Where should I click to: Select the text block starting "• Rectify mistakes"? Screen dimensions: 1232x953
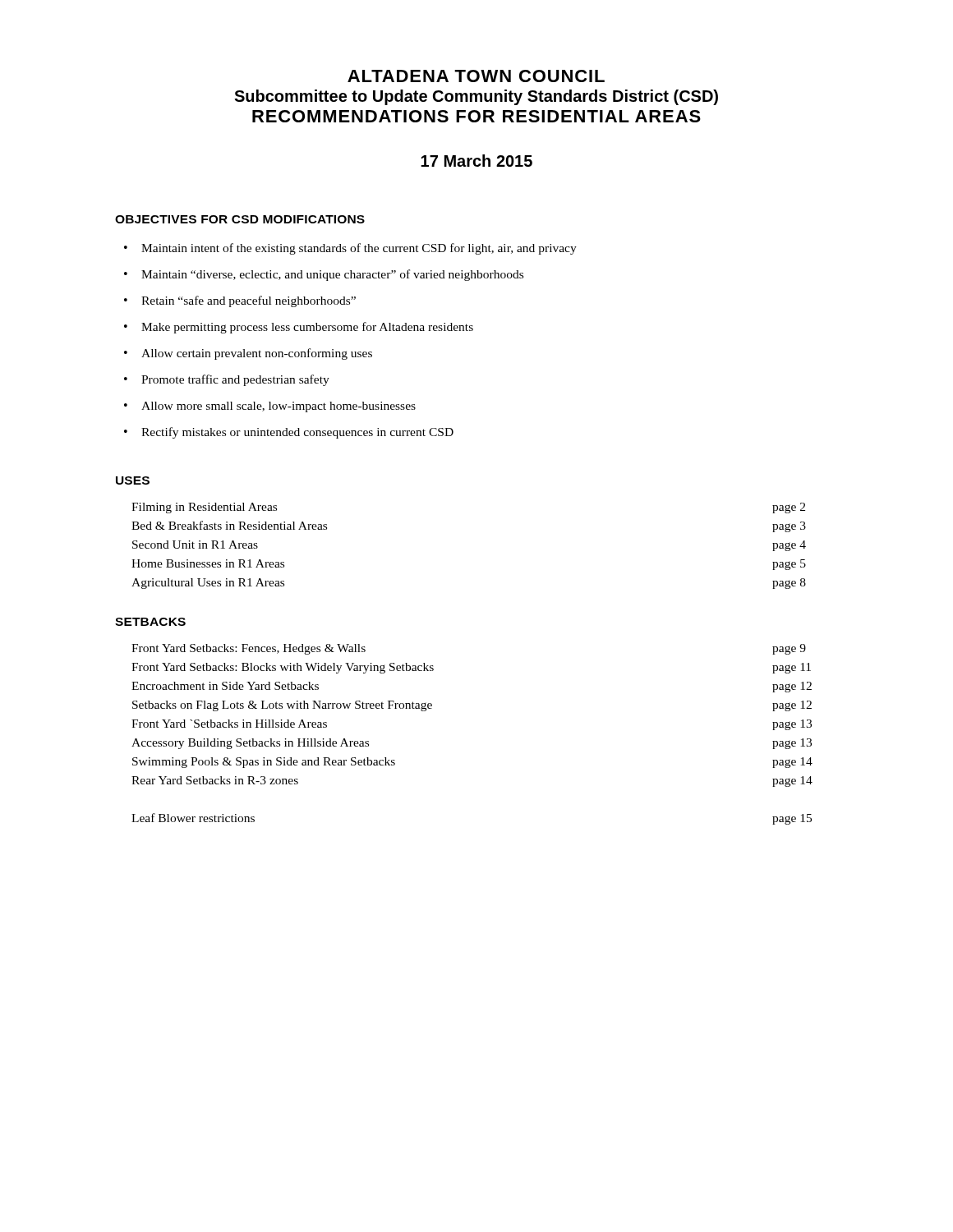tap(288, 432)
